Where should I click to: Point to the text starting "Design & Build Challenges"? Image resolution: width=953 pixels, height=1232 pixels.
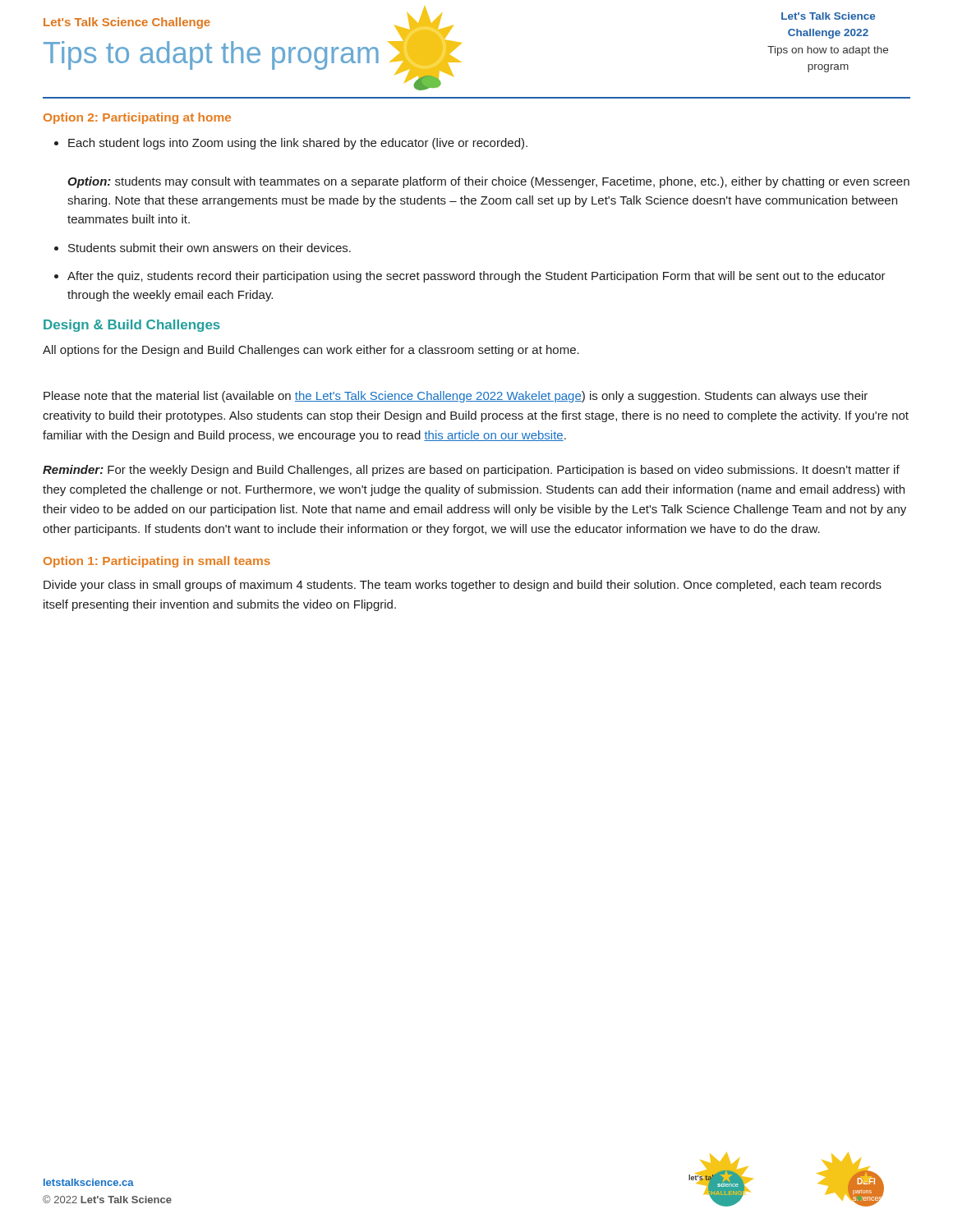point(132,325)
